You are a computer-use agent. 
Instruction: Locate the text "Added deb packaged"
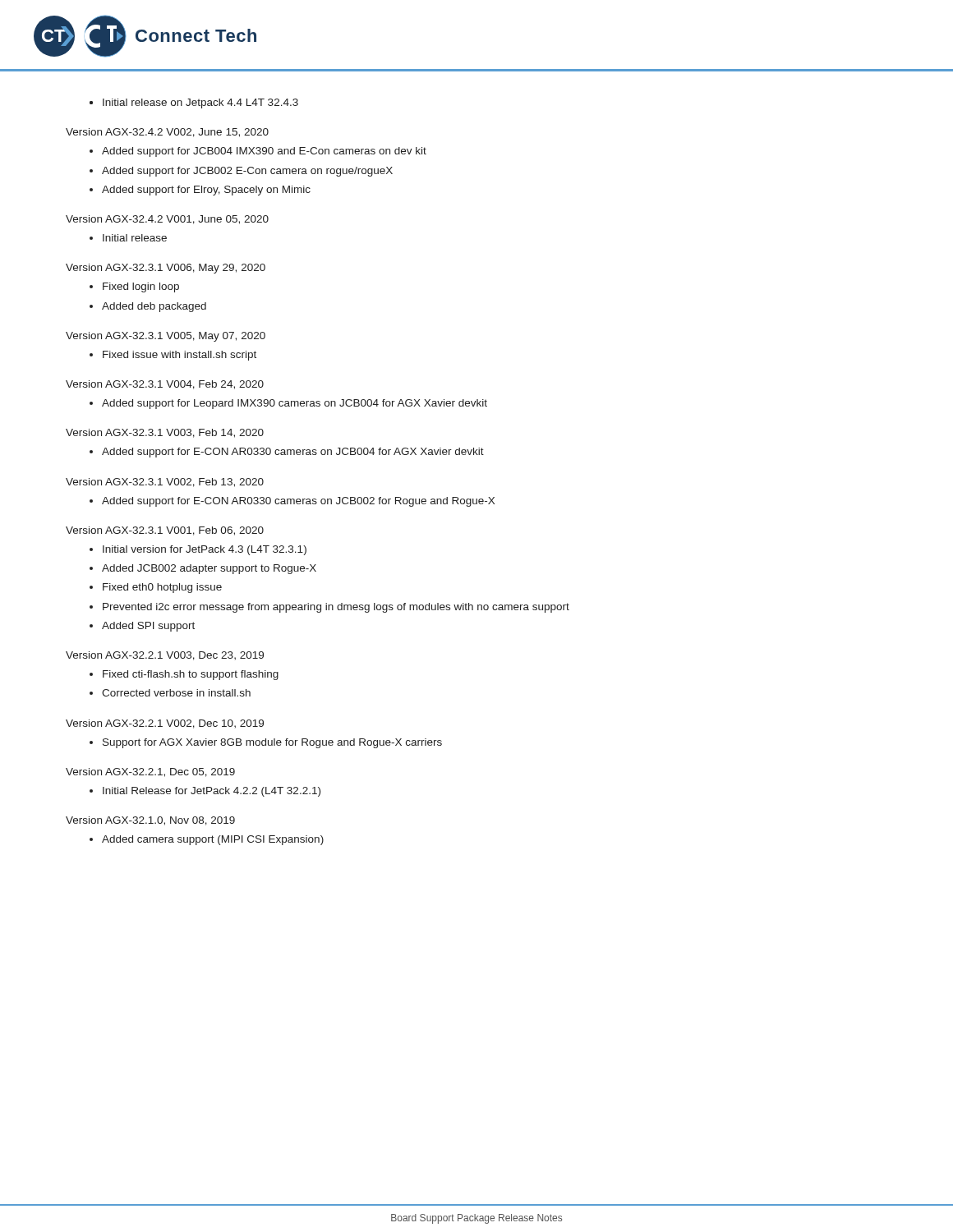tap(154, 307)
